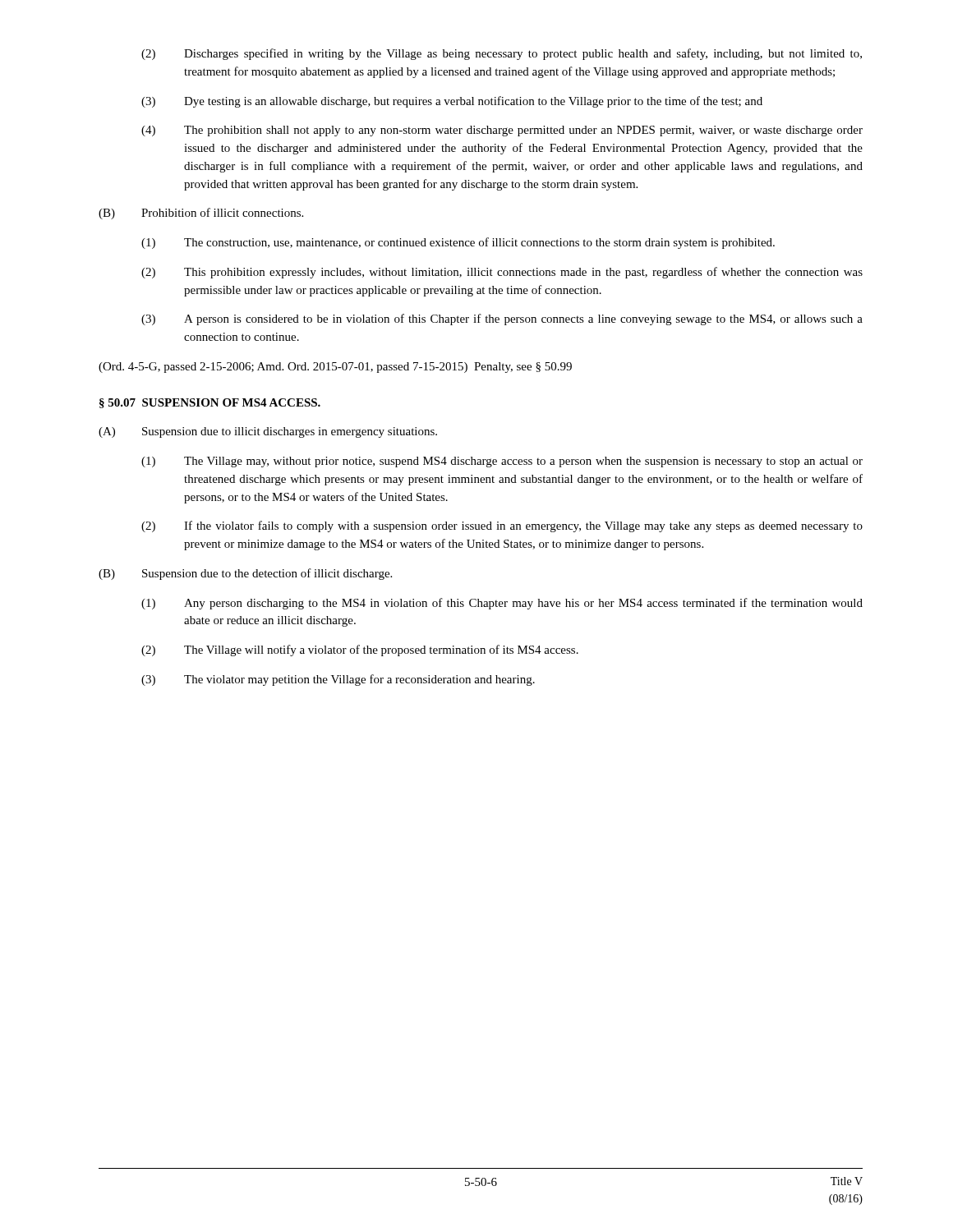Find the element starting "(1) Any person discharging to the"
The width and height of the screenshot is (953, 1232).
point(502,612)
